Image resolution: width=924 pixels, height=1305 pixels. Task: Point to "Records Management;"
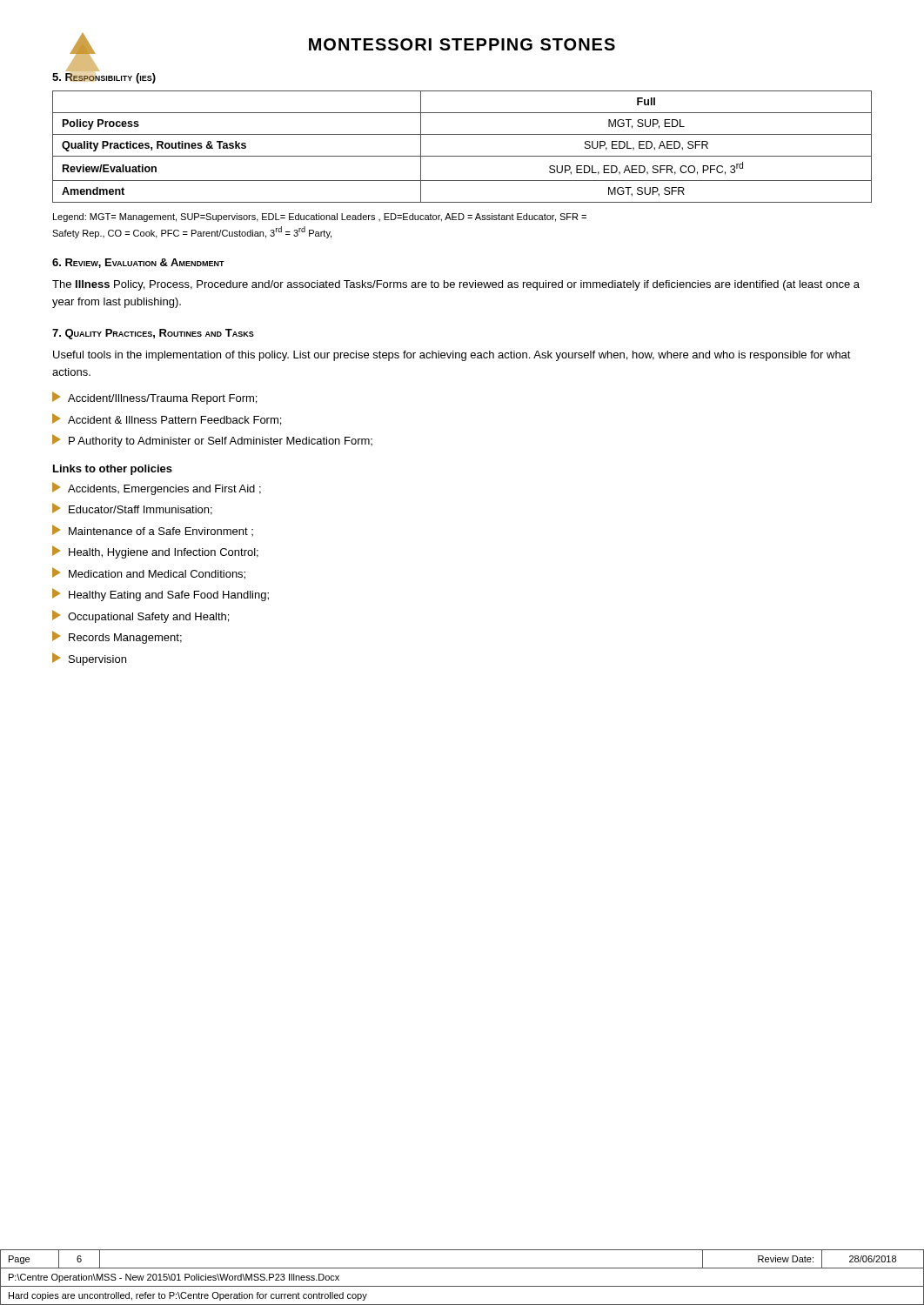tap(117, 638)
